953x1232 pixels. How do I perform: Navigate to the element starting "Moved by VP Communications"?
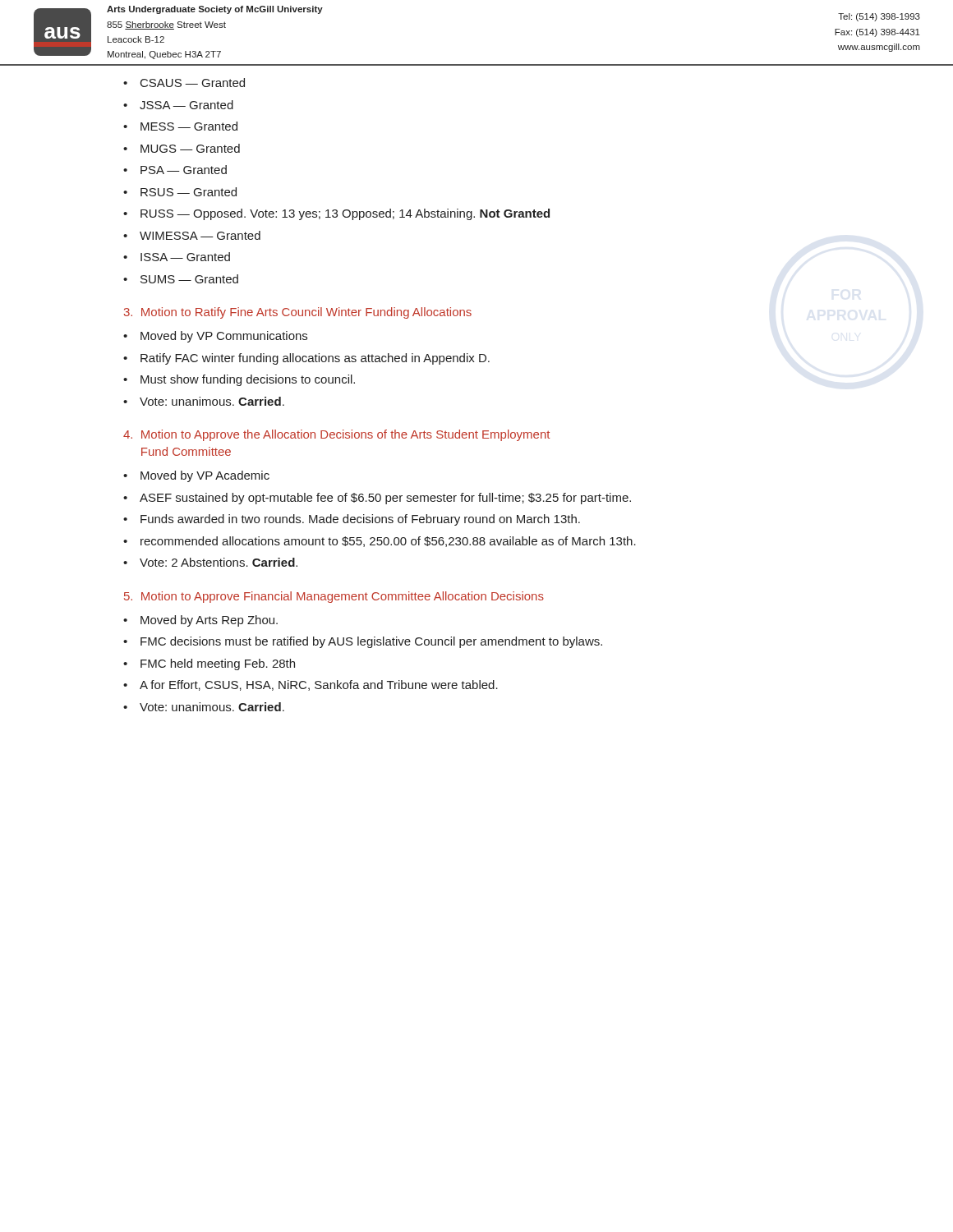(224, 336)
